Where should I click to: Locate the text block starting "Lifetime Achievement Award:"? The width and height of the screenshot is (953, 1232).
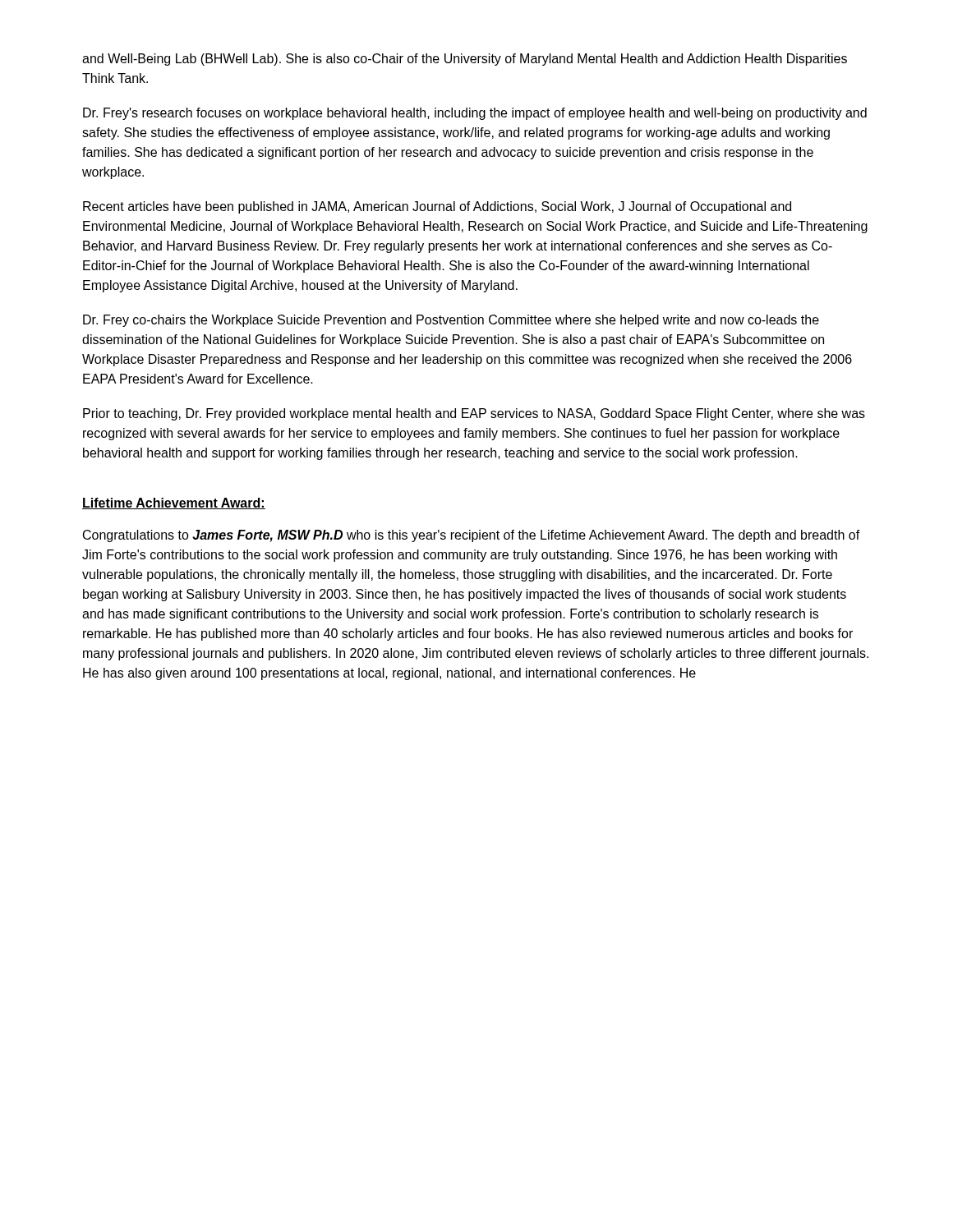(174, 503)
